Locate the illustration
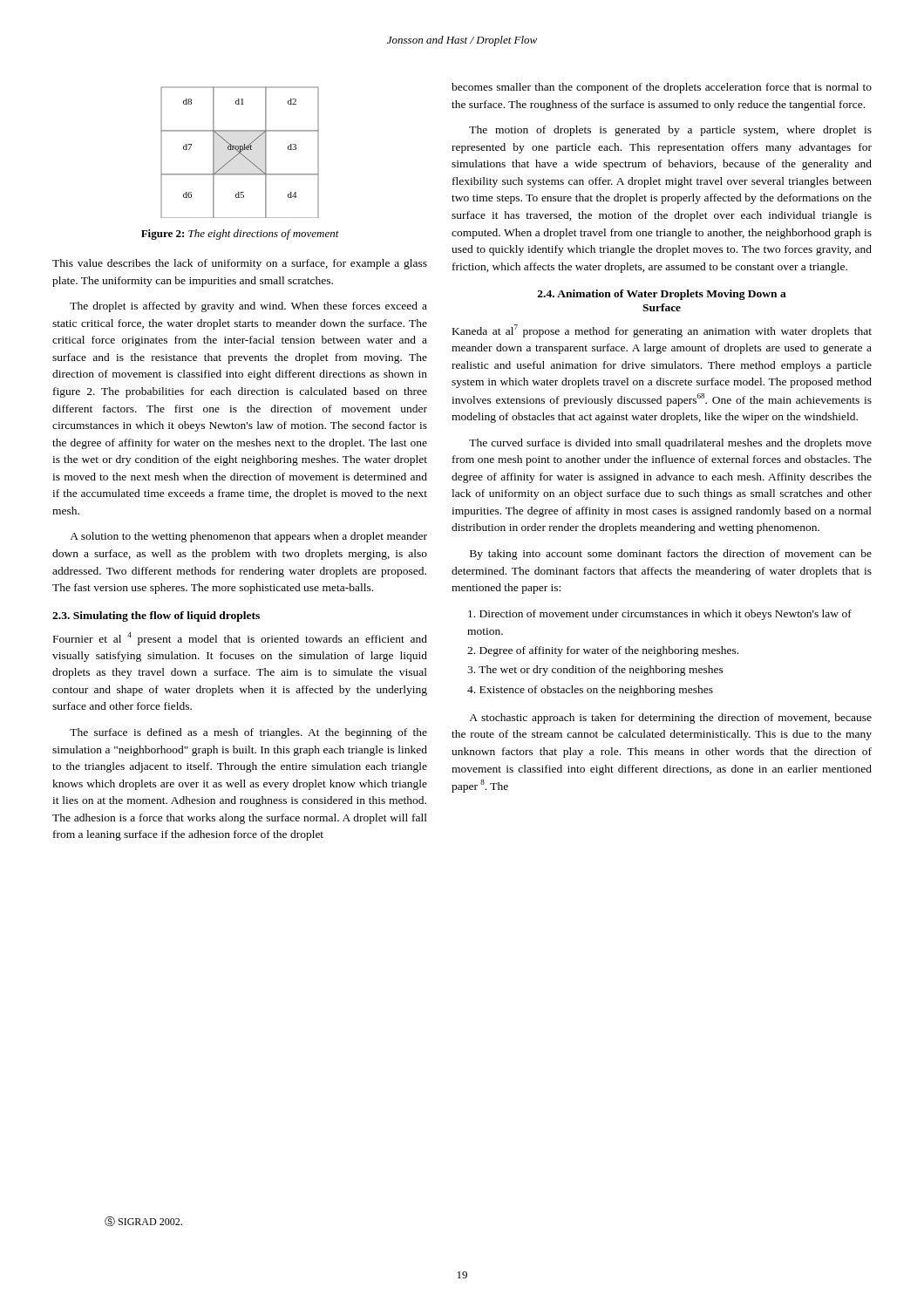 [240, 150]
